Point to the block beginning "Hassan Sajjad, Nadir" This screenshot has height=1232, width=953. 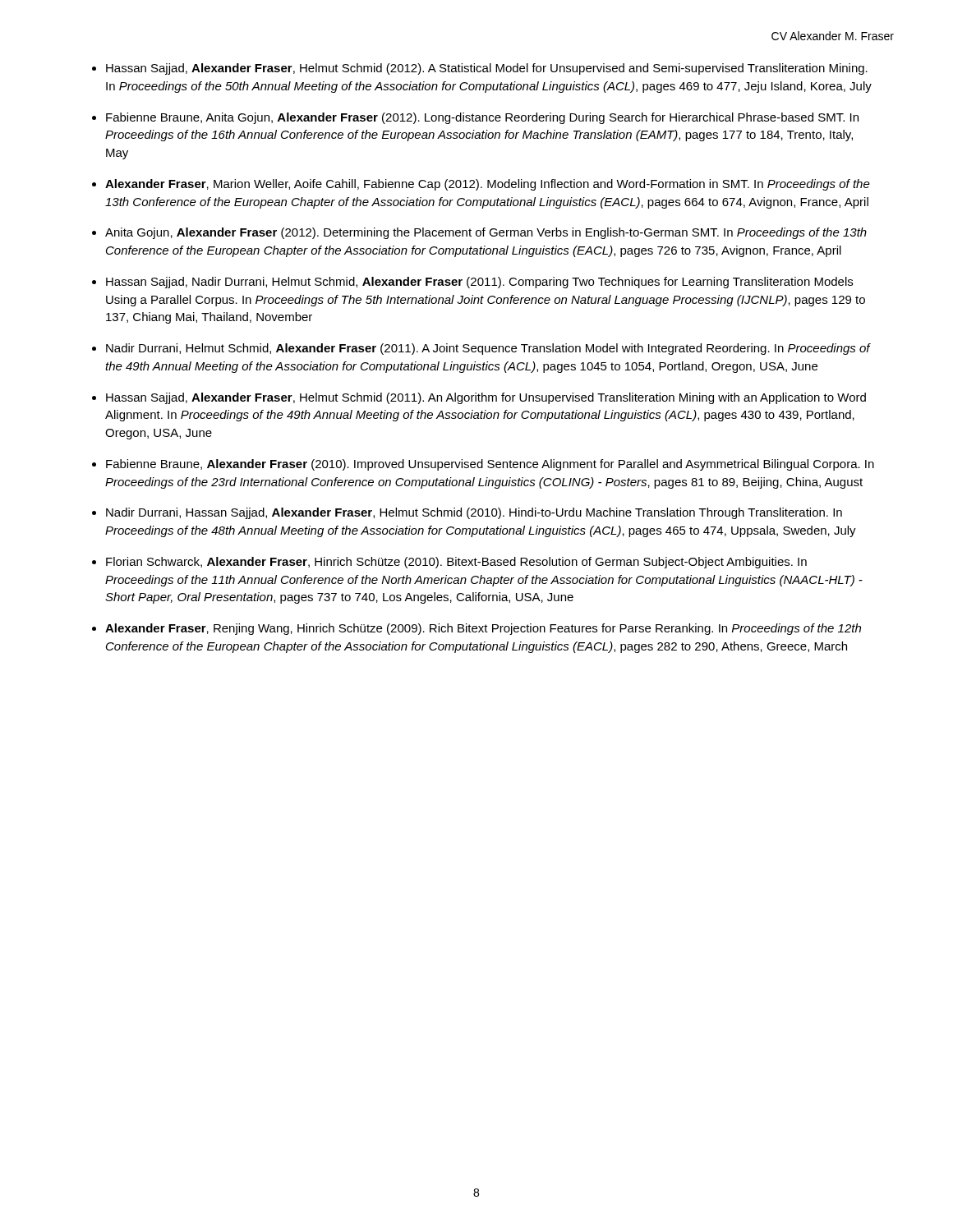pos(485,299)
